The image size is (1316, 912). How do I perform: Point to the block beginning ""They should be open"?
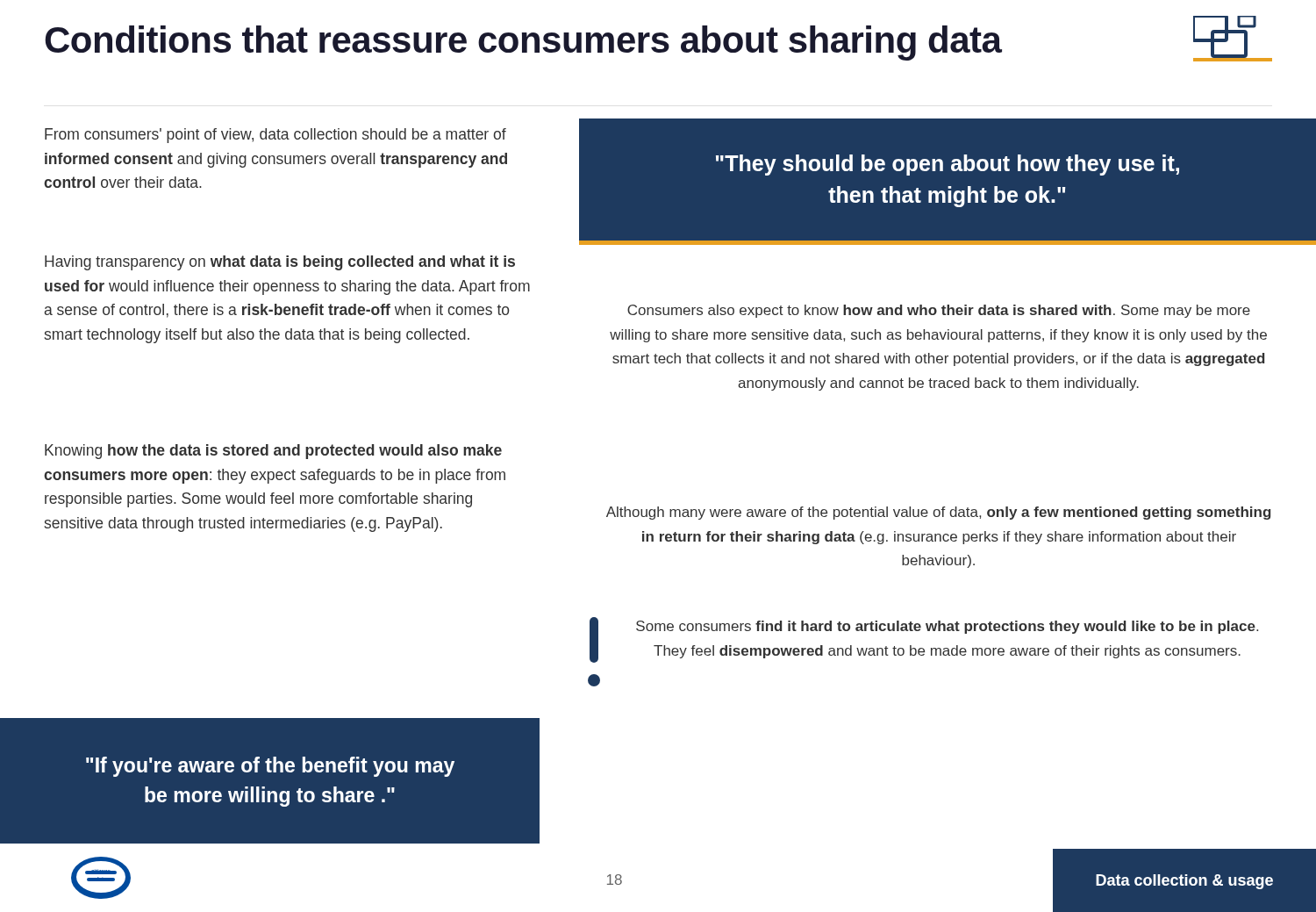(948, 180)
